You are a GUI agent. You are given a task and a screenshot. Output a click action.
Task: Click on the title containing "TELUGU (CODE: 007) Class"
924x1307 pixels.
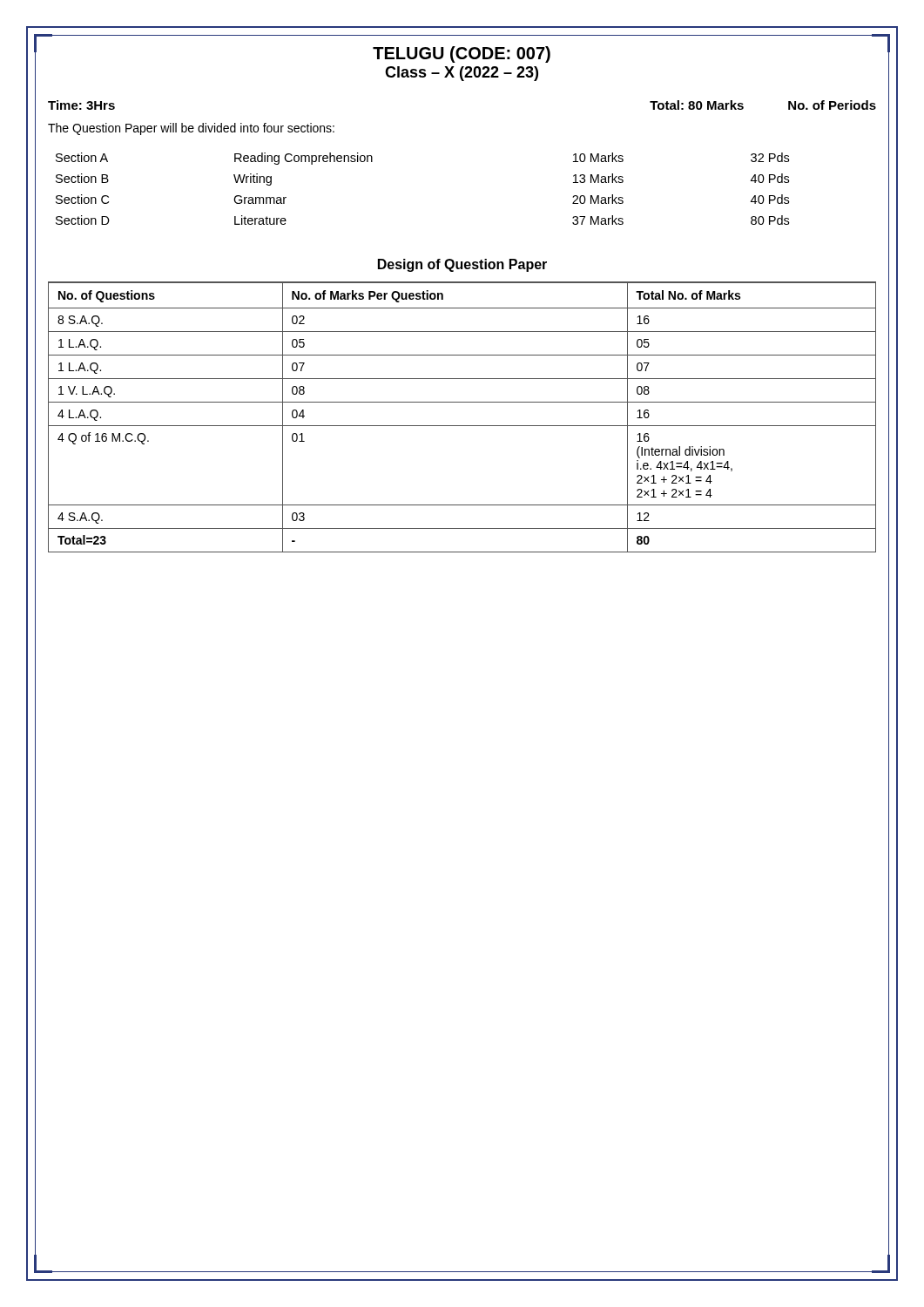click(x=462, y=63)
